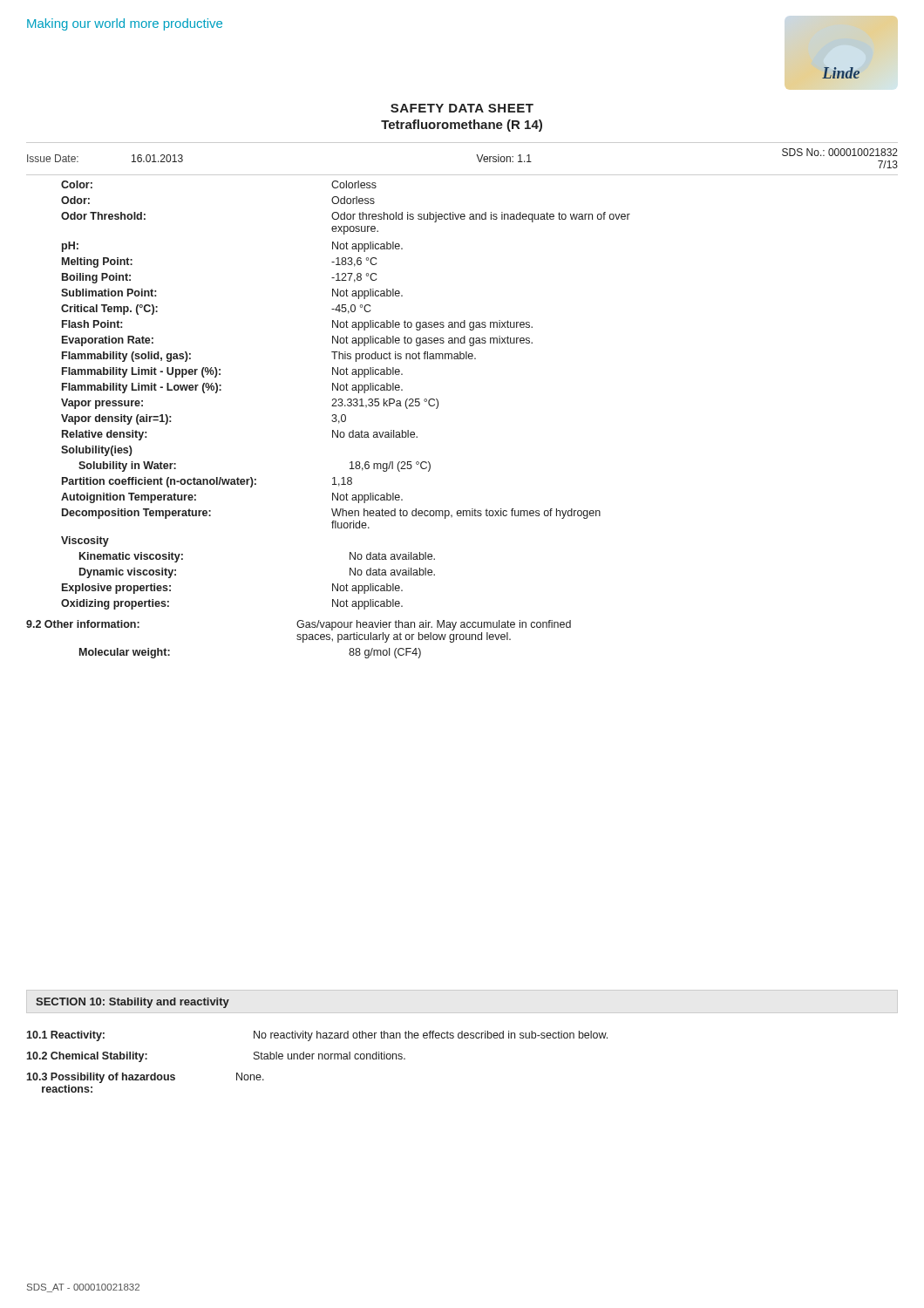Click where it says "Kinematic viscosity: No data available."
924x1308 pixels.
[x=126, y=557]
